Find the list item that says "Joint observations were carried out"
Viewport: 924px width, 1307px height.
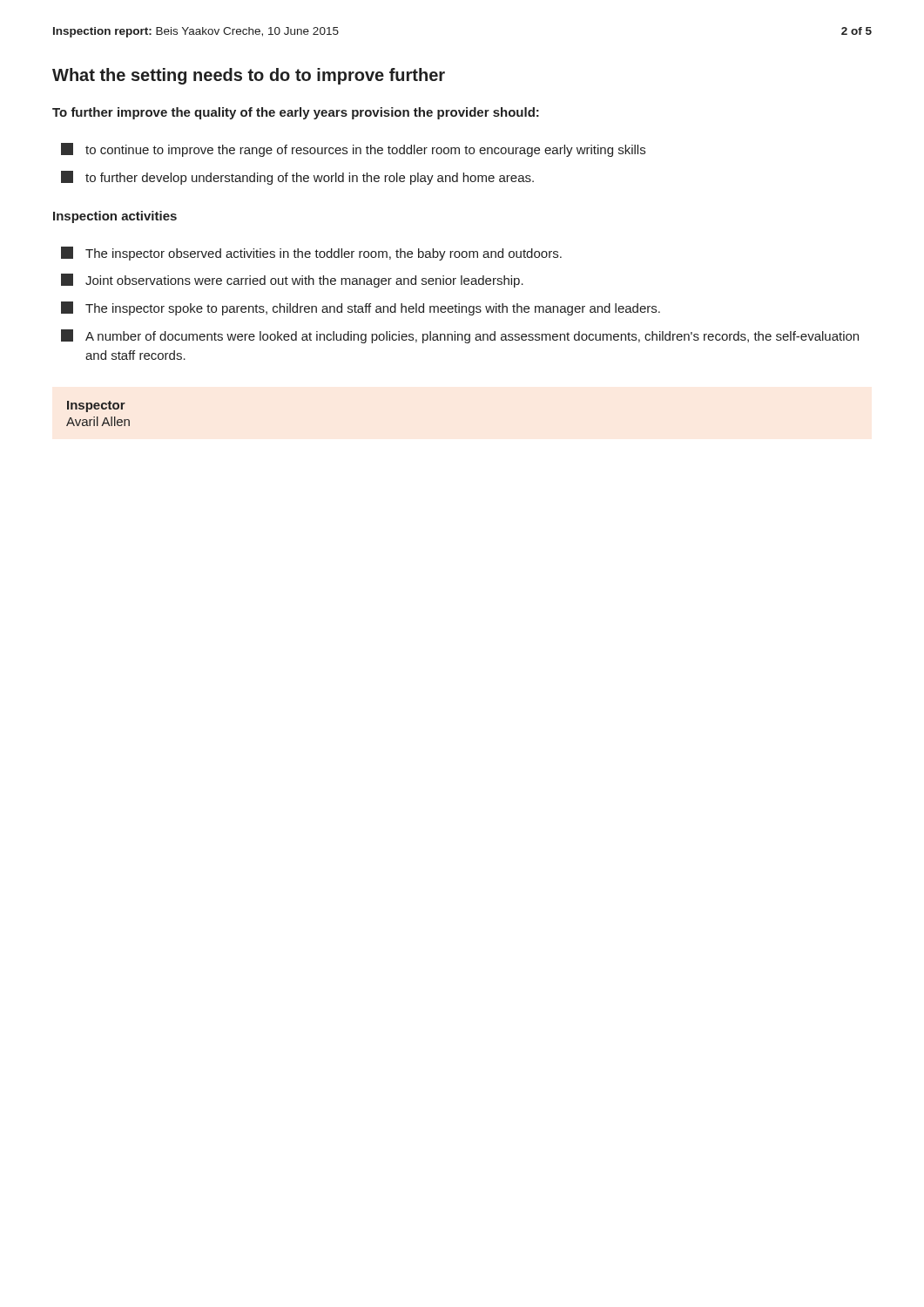click(462, 281)
